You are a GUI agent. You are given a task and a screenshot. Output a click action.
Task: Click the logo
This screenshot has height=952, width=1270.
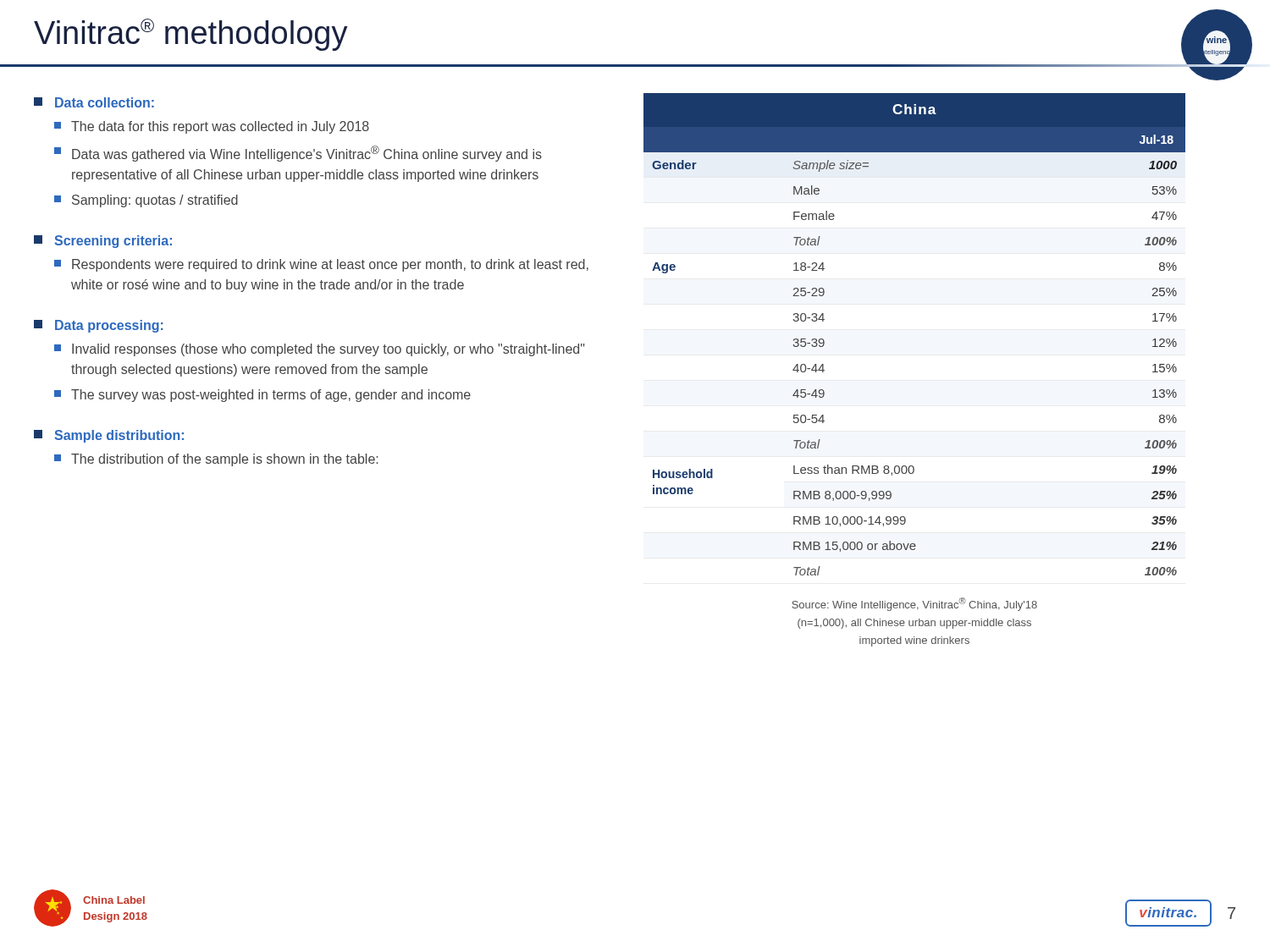click(x=1217, y=47)
